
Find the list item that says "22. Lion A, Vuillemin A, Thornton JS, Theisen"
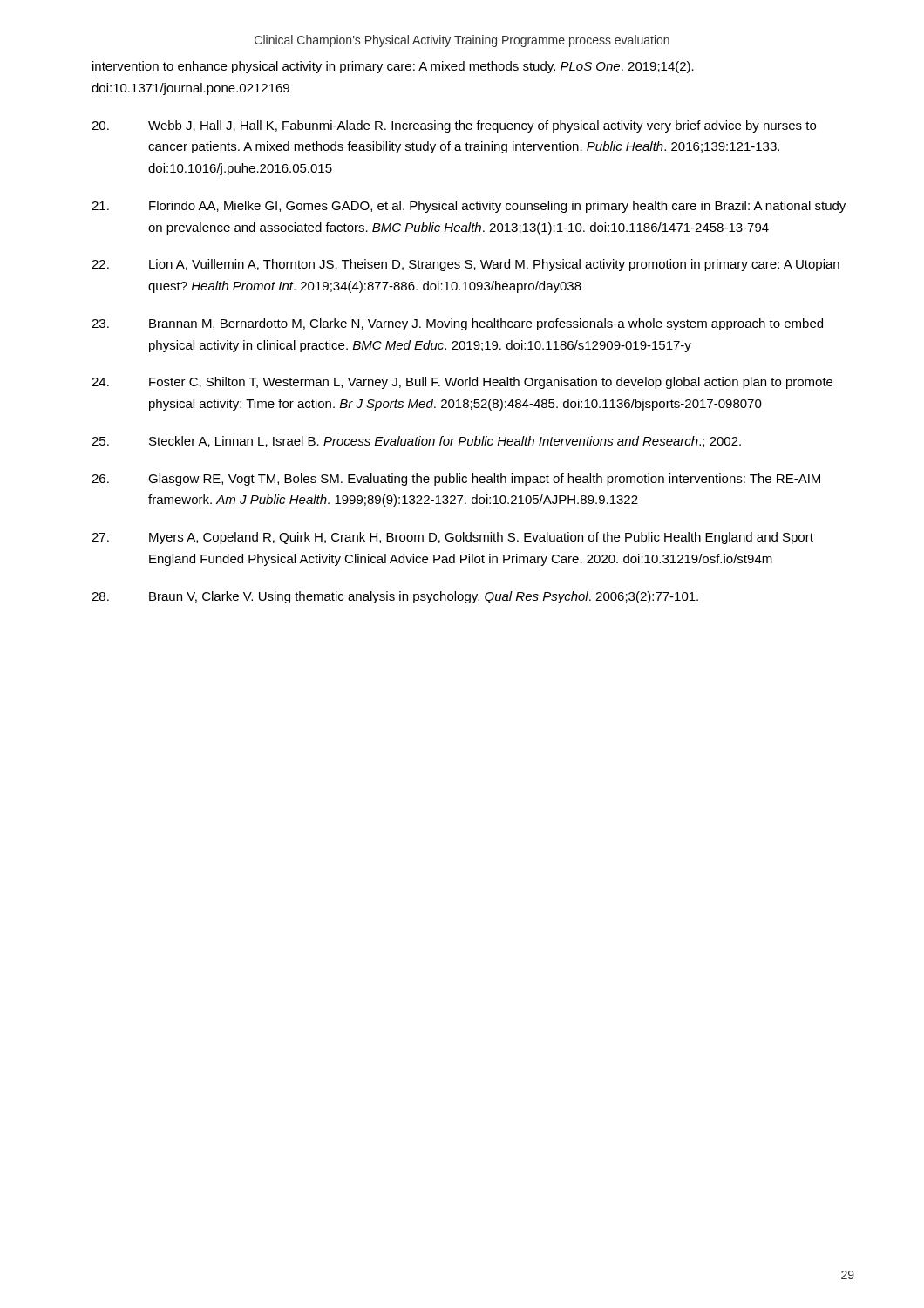(473, 276)
